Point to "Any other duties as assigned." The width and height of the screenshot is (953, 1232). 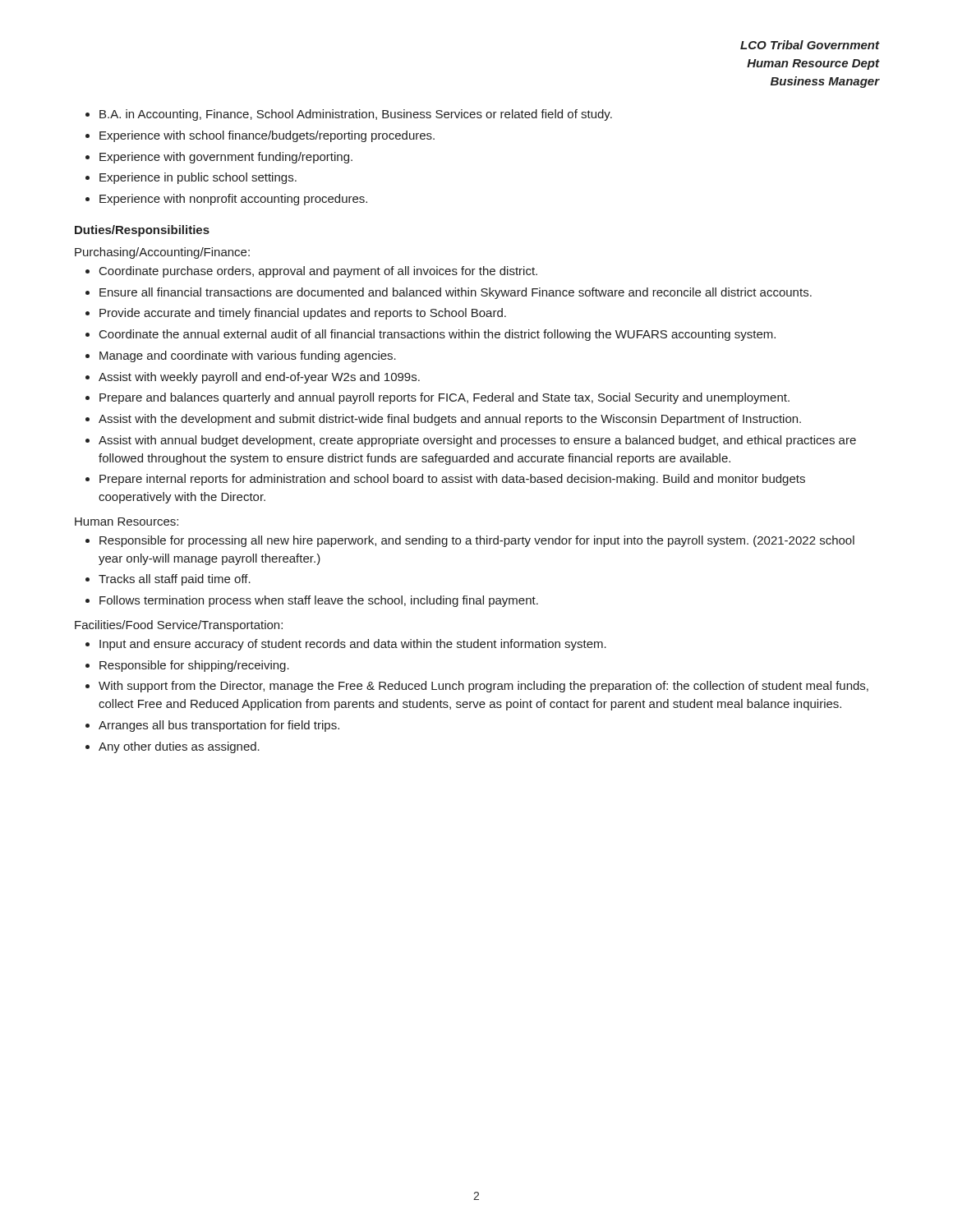pos(179,746)
